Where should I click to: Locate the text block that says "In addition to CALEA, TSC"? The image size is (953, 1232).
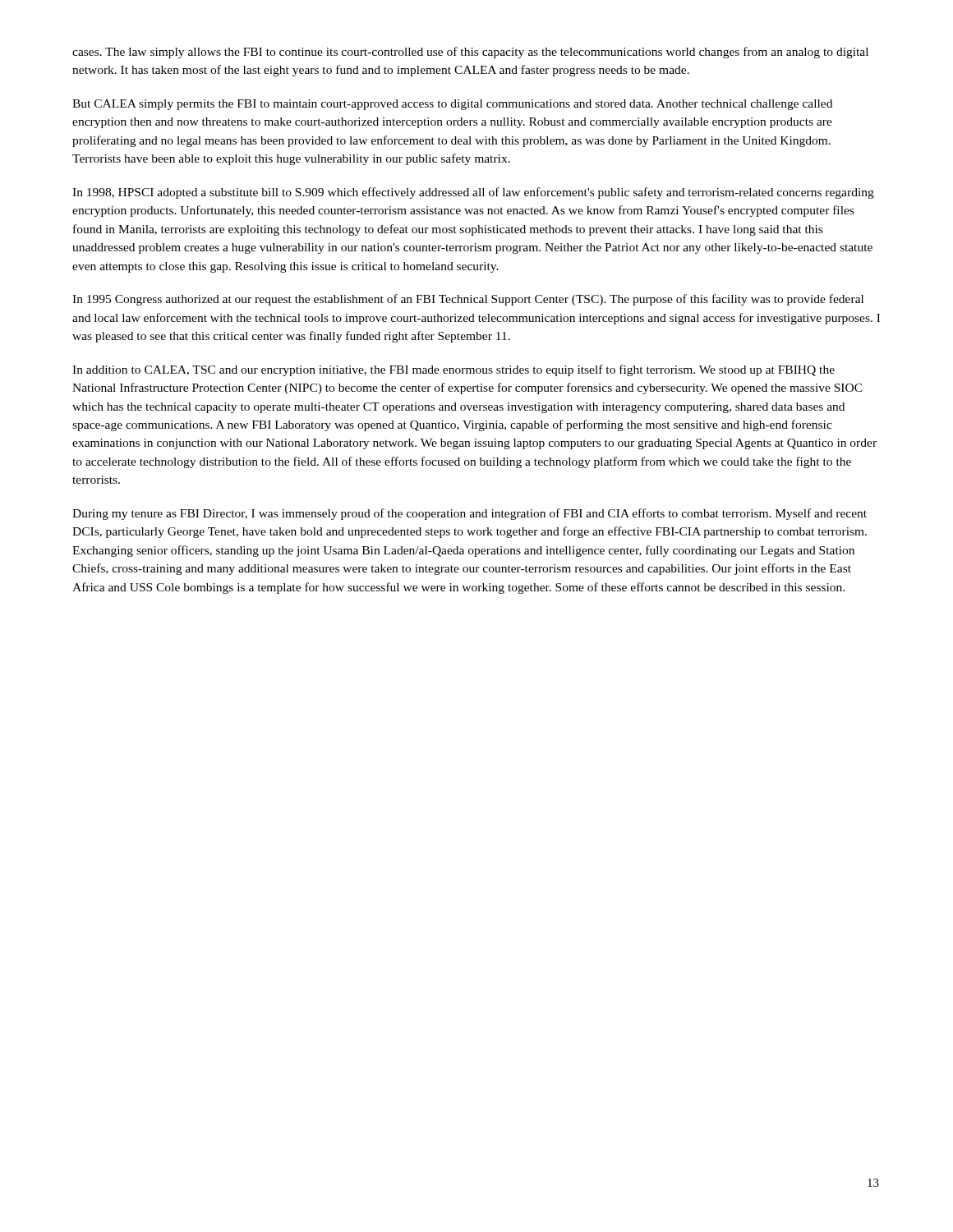(x=474, y=424)
